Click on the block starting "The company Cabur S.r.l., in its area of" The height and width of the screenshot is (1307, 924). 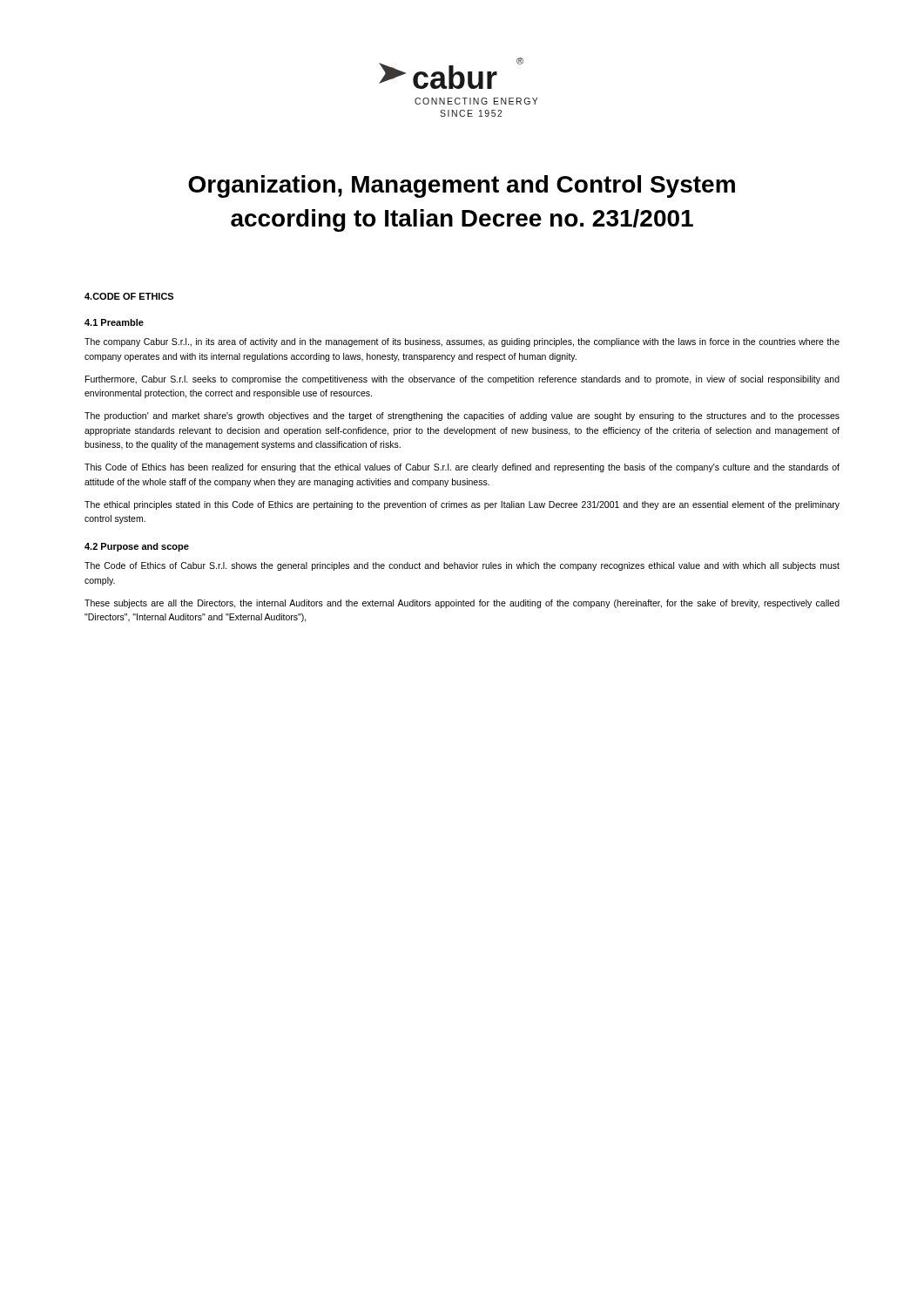coord(462,349)
